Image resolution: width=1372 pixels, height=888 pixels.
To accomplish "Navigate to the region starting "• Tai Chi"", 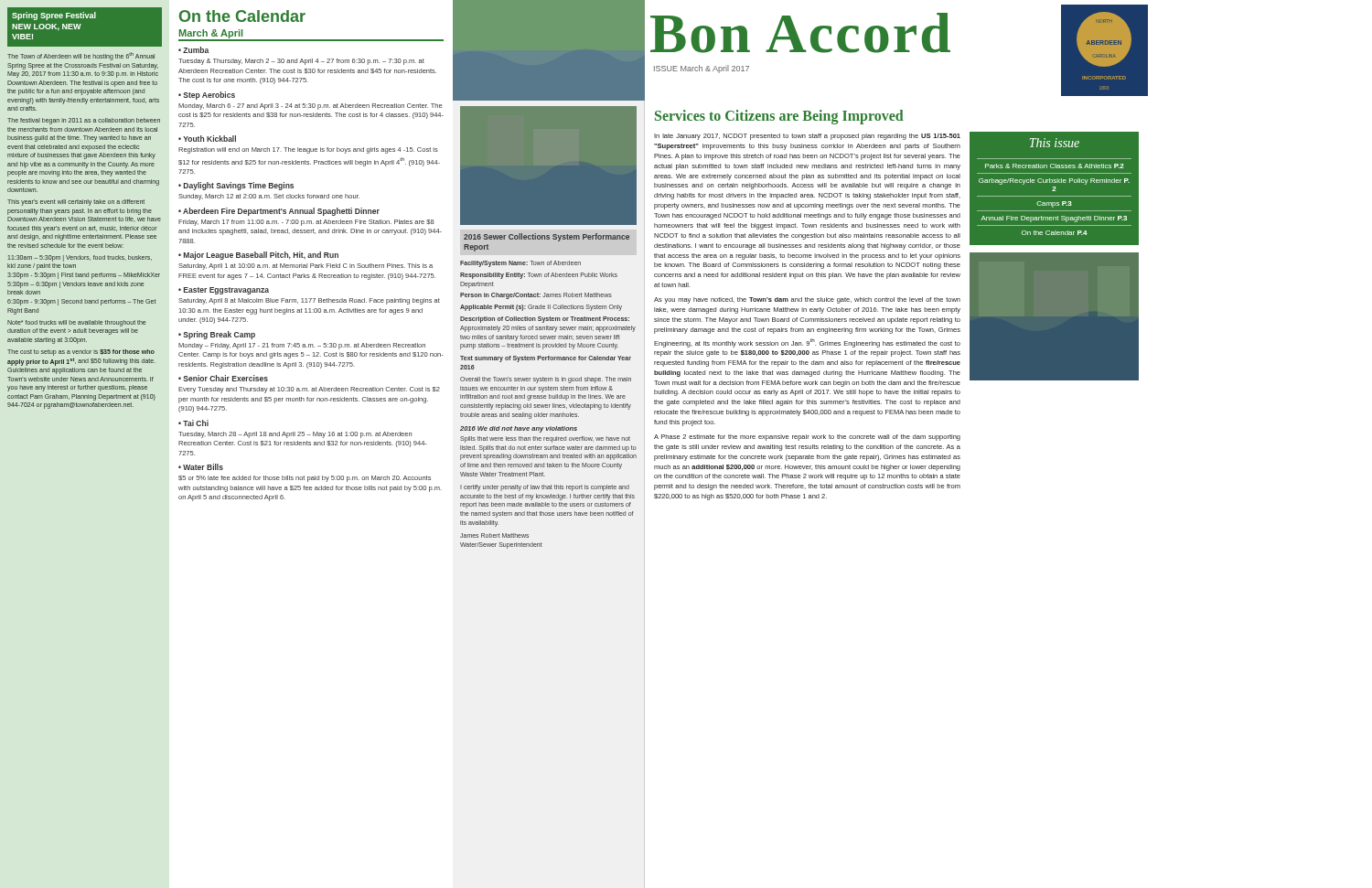I will (193, 423).
